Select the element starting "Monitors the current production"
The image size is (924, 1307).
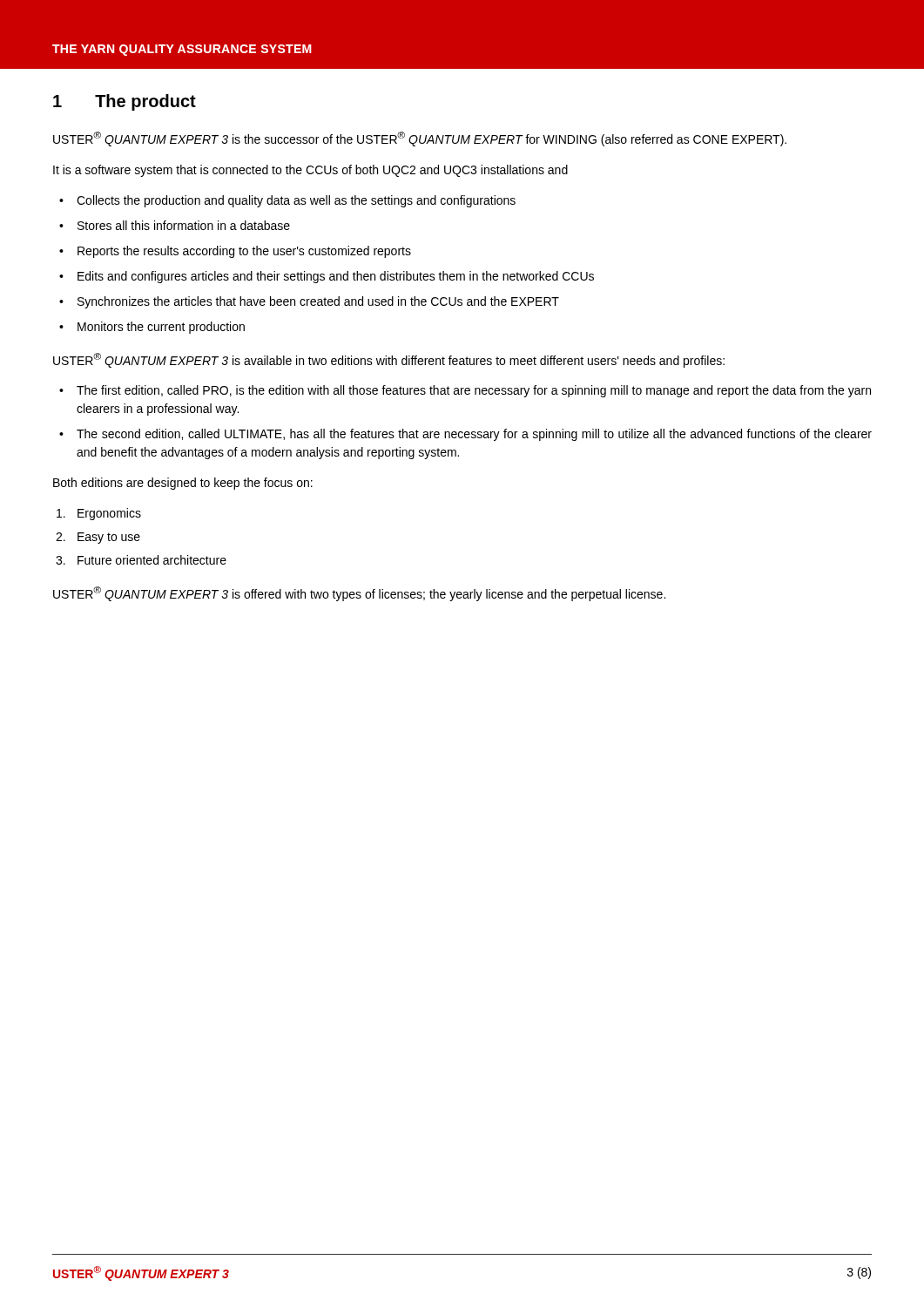161,326
